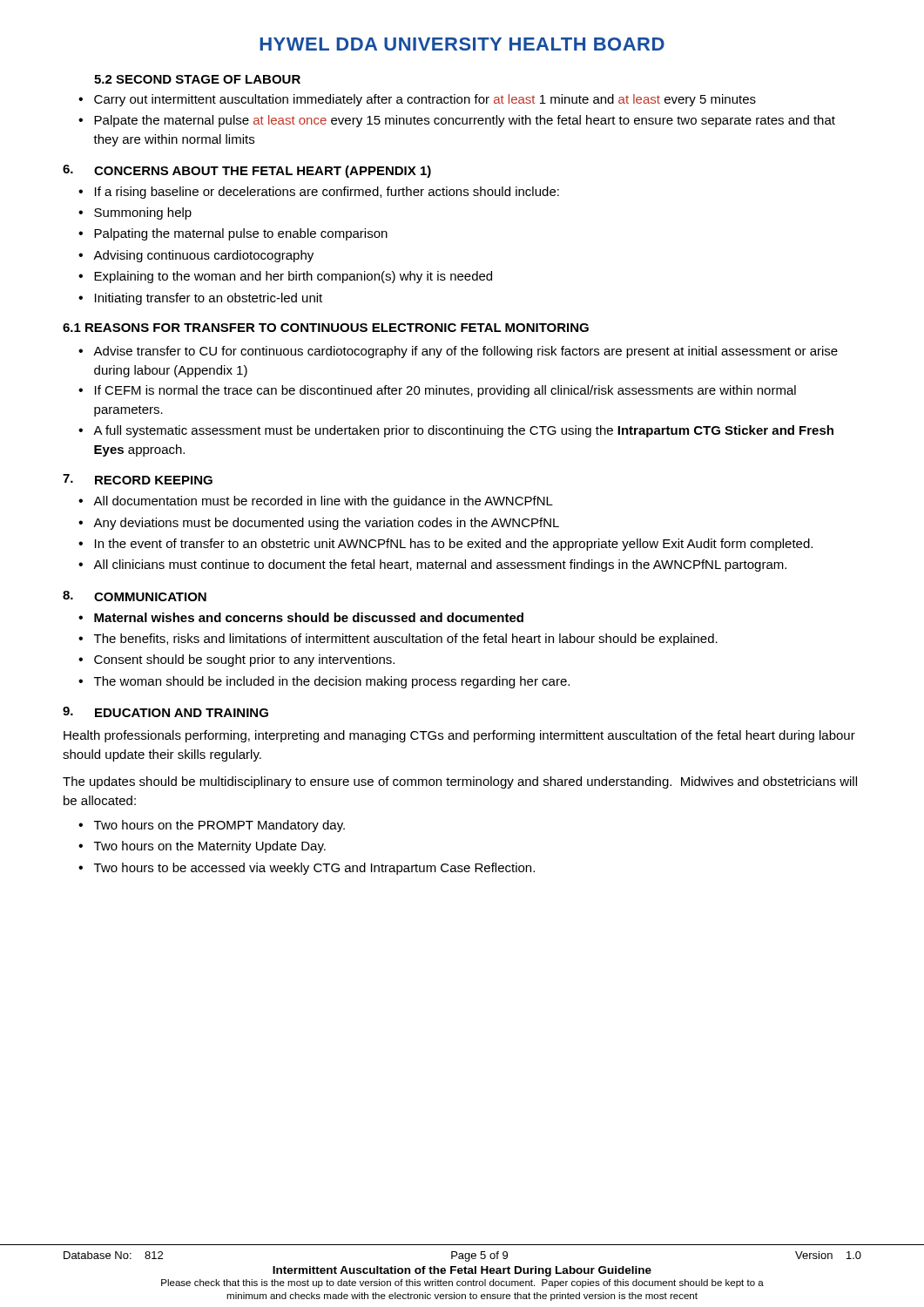Locate the passage starting "RECORD KEEPING"

[x=154, y=480]
